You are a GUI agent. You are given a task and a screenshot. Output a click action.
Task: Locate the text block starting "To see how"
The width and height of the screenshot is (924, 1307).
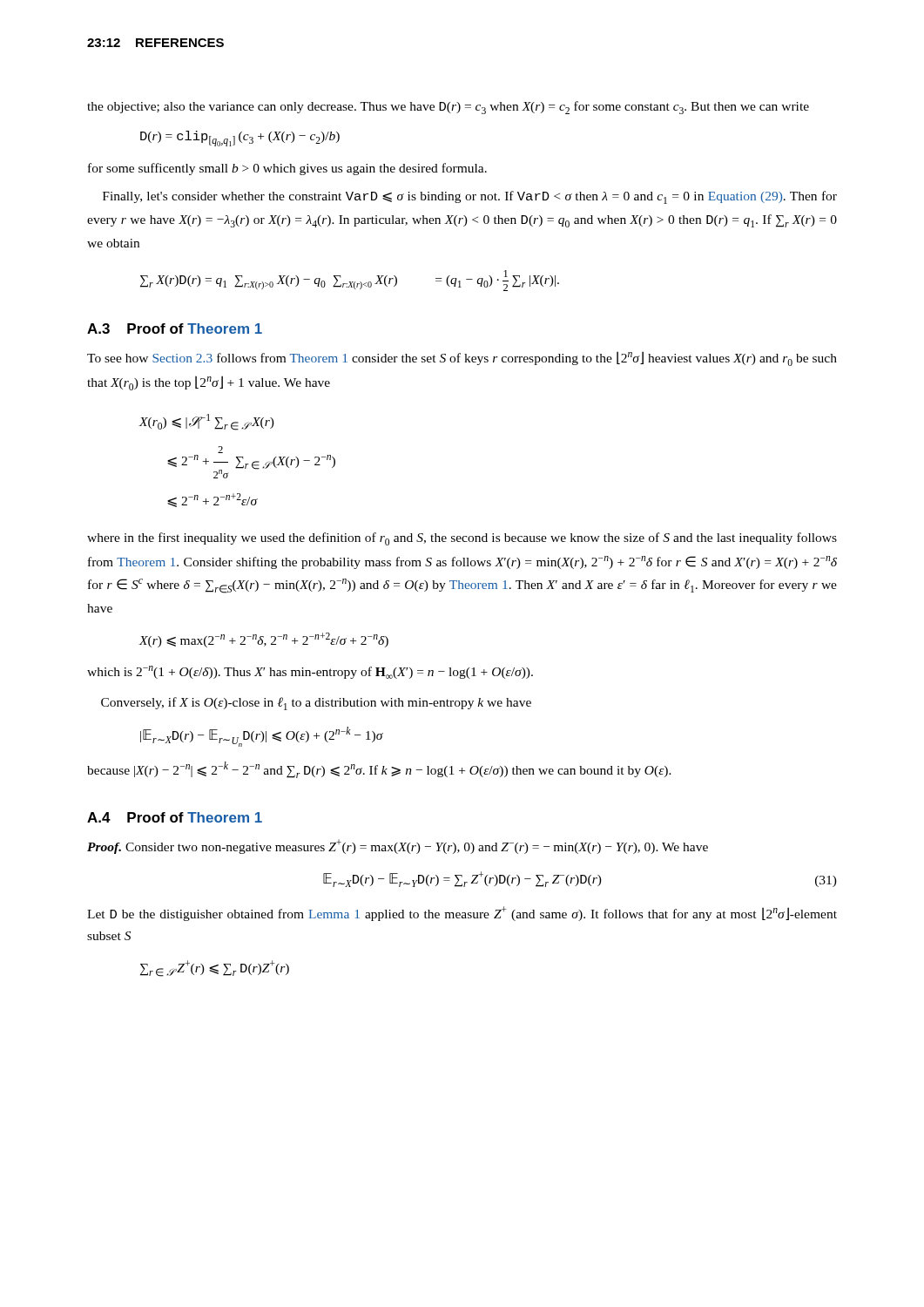tap(462, 371)
